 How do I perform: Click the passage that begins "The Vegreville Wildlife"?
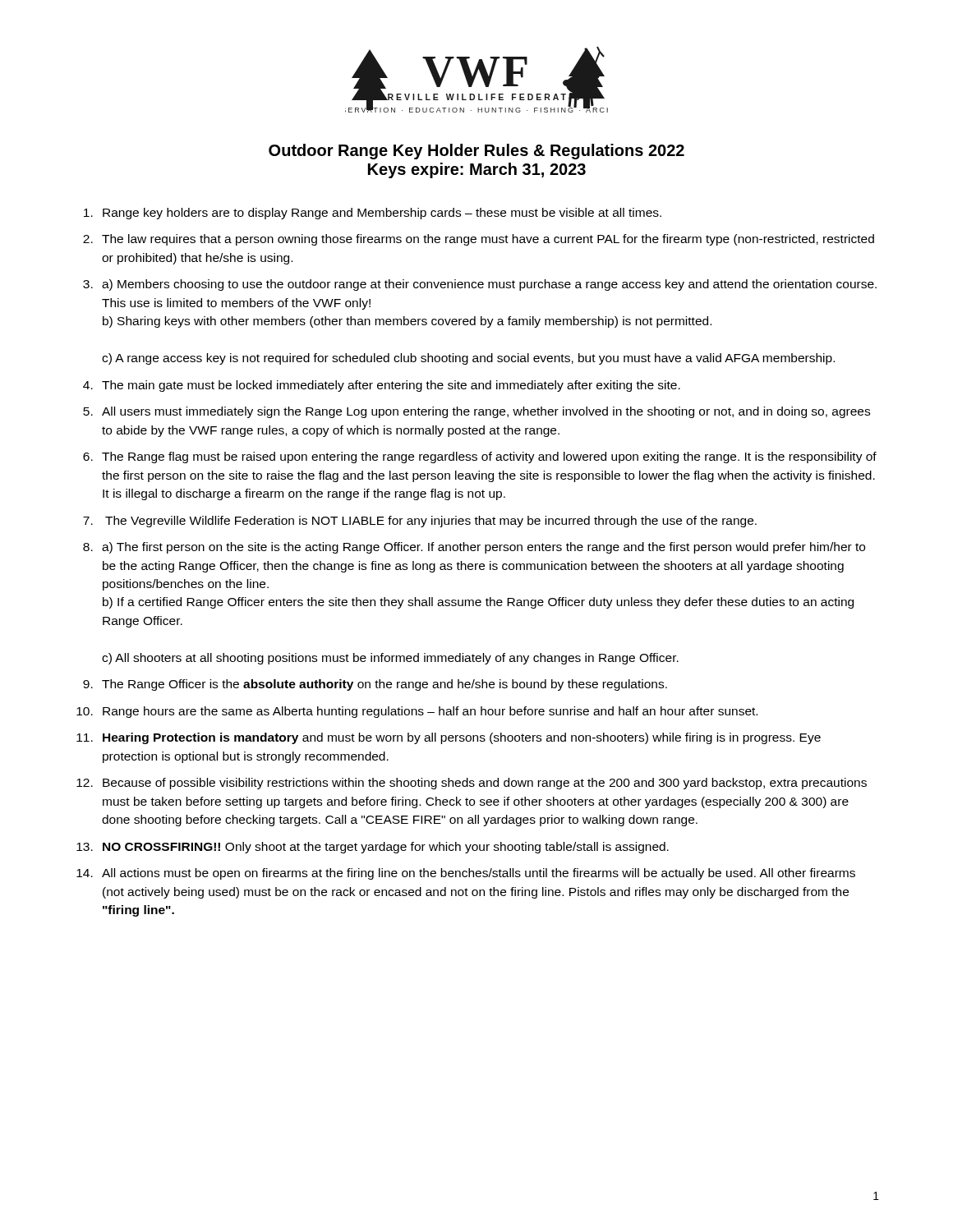(430, 520)
